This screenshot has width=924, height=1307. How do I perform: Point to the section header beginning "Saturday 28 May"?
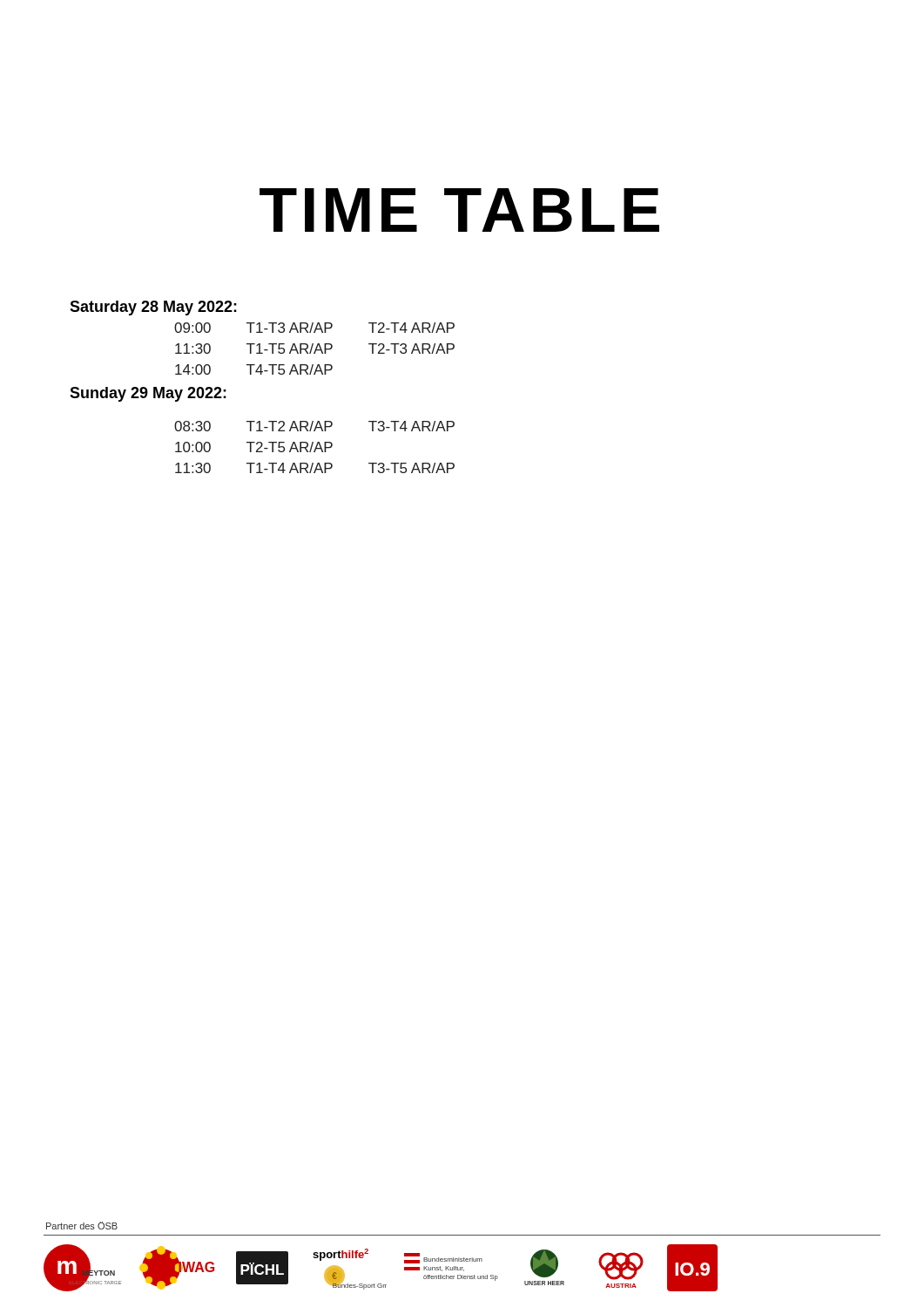click(x=154, y=307)
